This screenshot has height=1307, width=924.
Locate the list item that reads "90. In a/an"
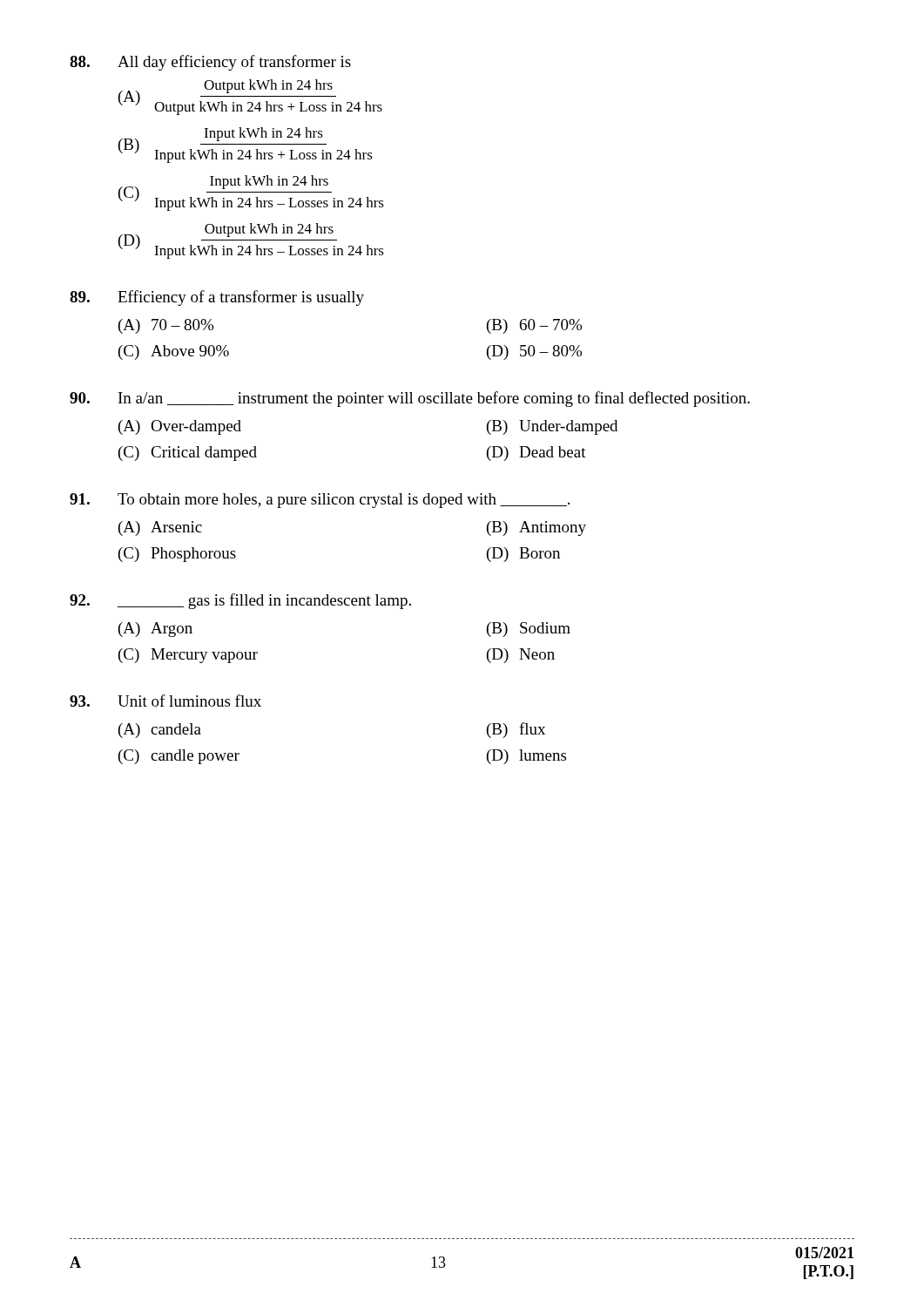(x=410, y=399)
